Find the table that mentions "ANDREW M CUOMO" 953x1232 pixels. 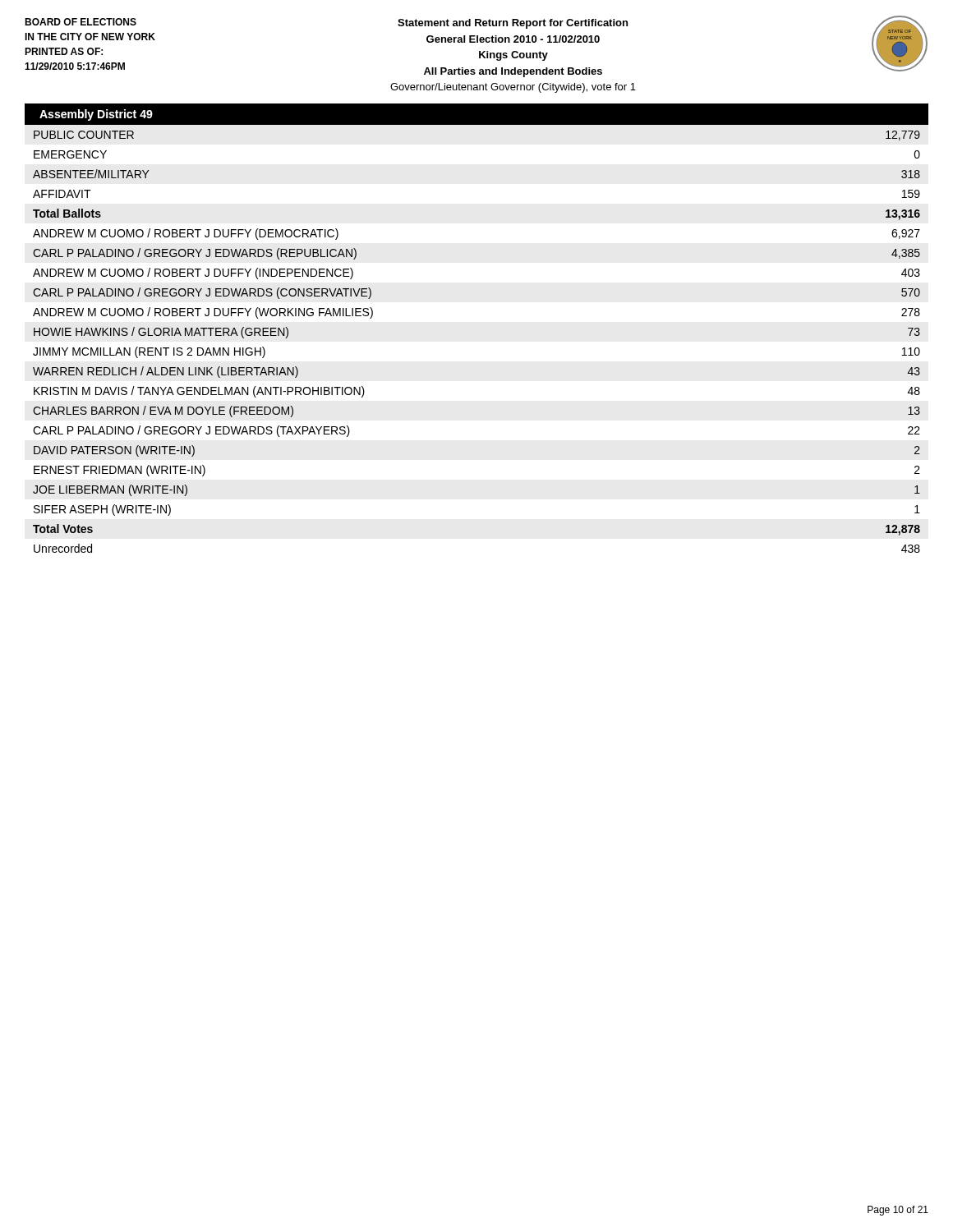476,341
